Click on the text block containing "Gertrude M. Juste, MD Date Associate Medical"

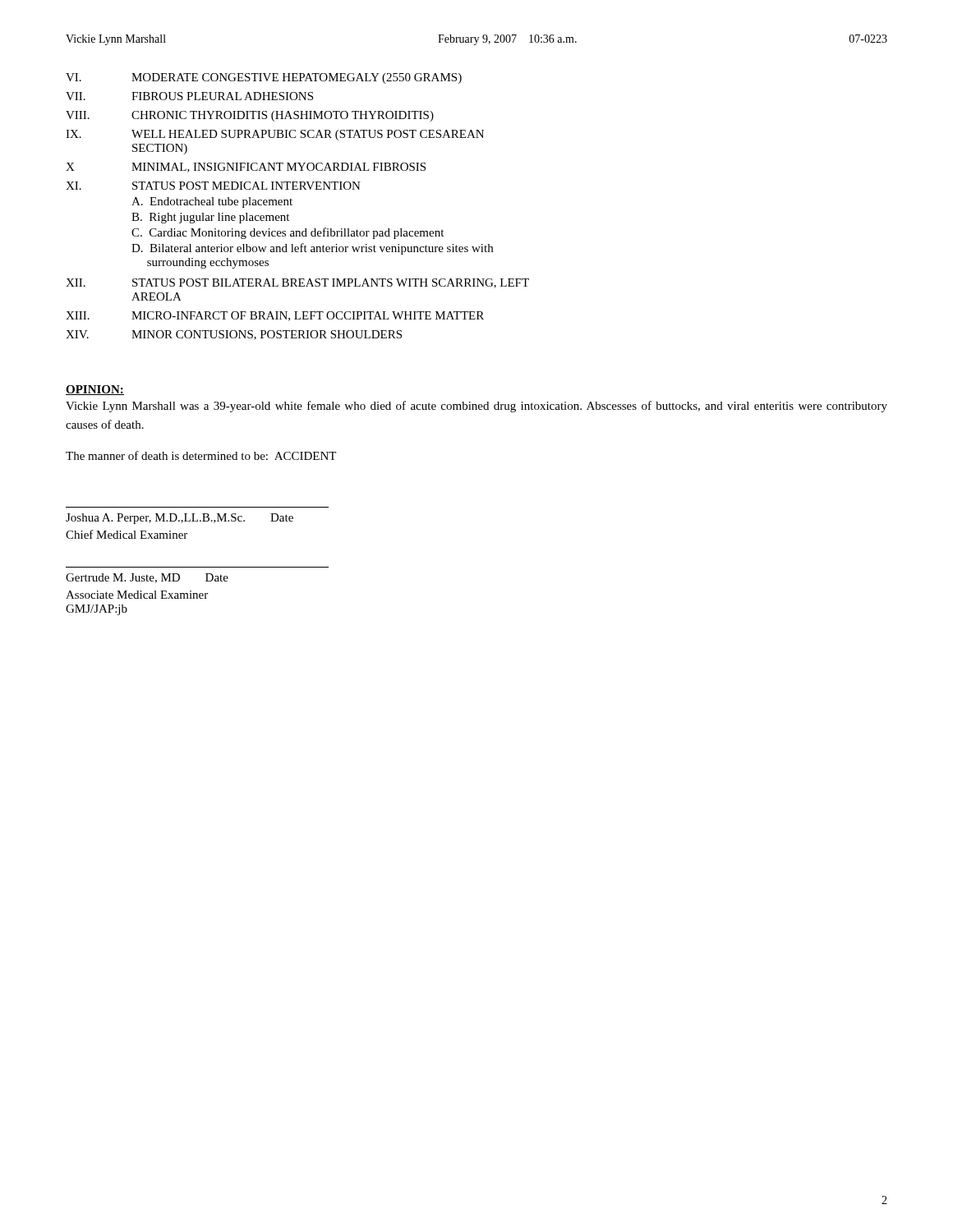pyautogui.click(x=147, y=578)
